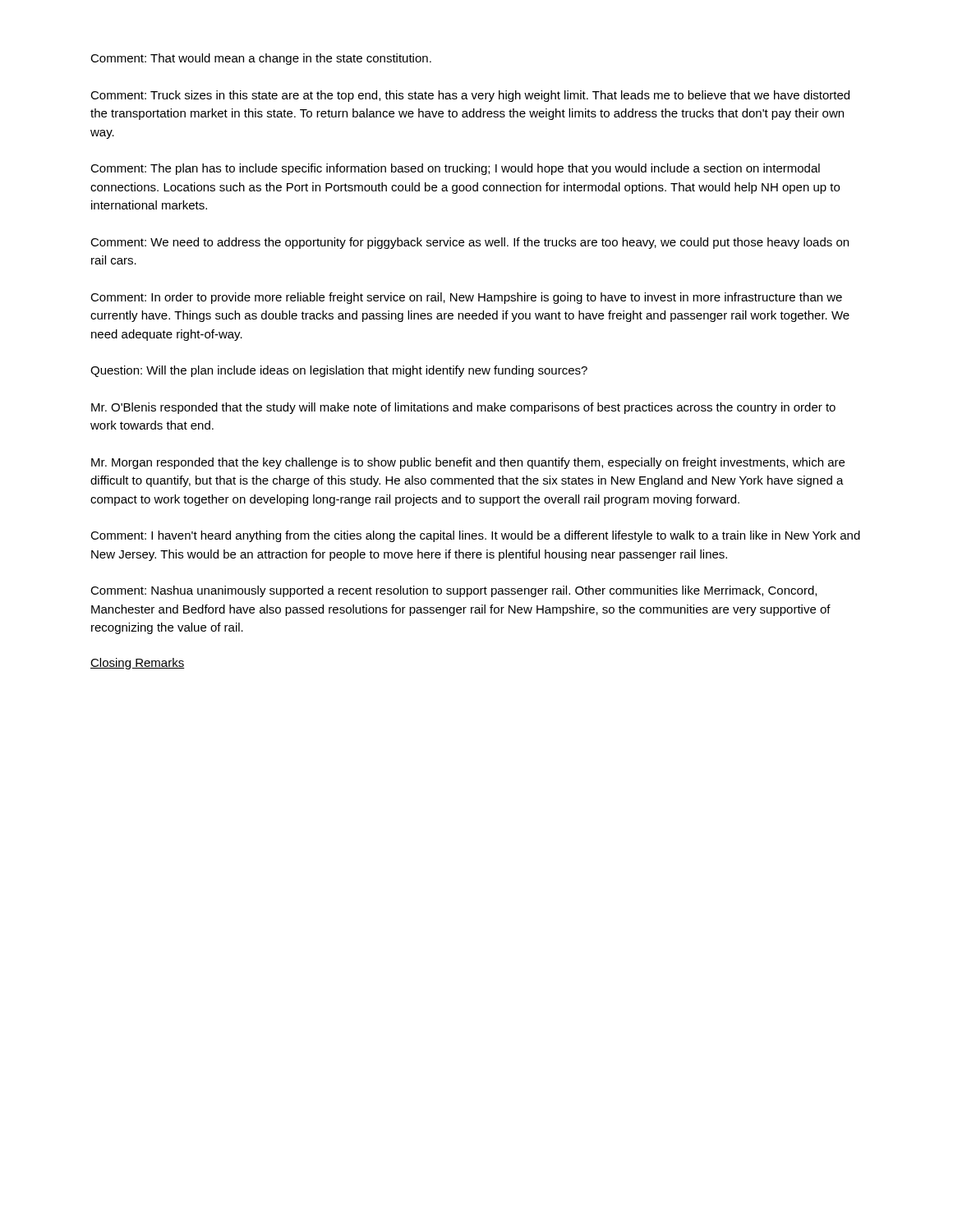Find the block on this page that starts "Comment: I haven't heard anything"
The height and width of the screenshot is (1232, 953).
(475, 544)
